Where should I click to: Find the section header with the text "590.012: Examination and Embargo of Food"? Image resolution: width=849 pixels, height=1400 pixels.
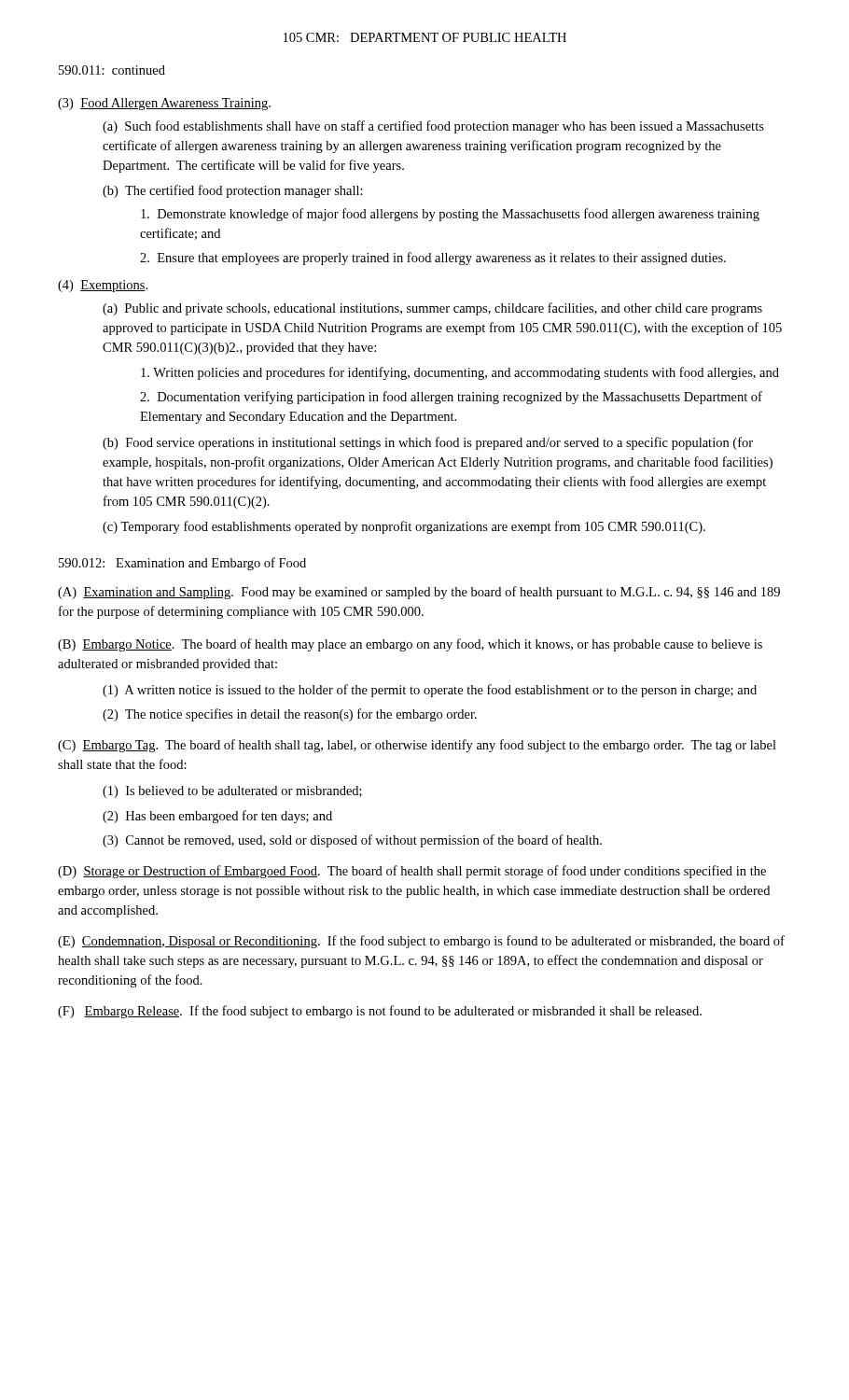click(182, 563)
